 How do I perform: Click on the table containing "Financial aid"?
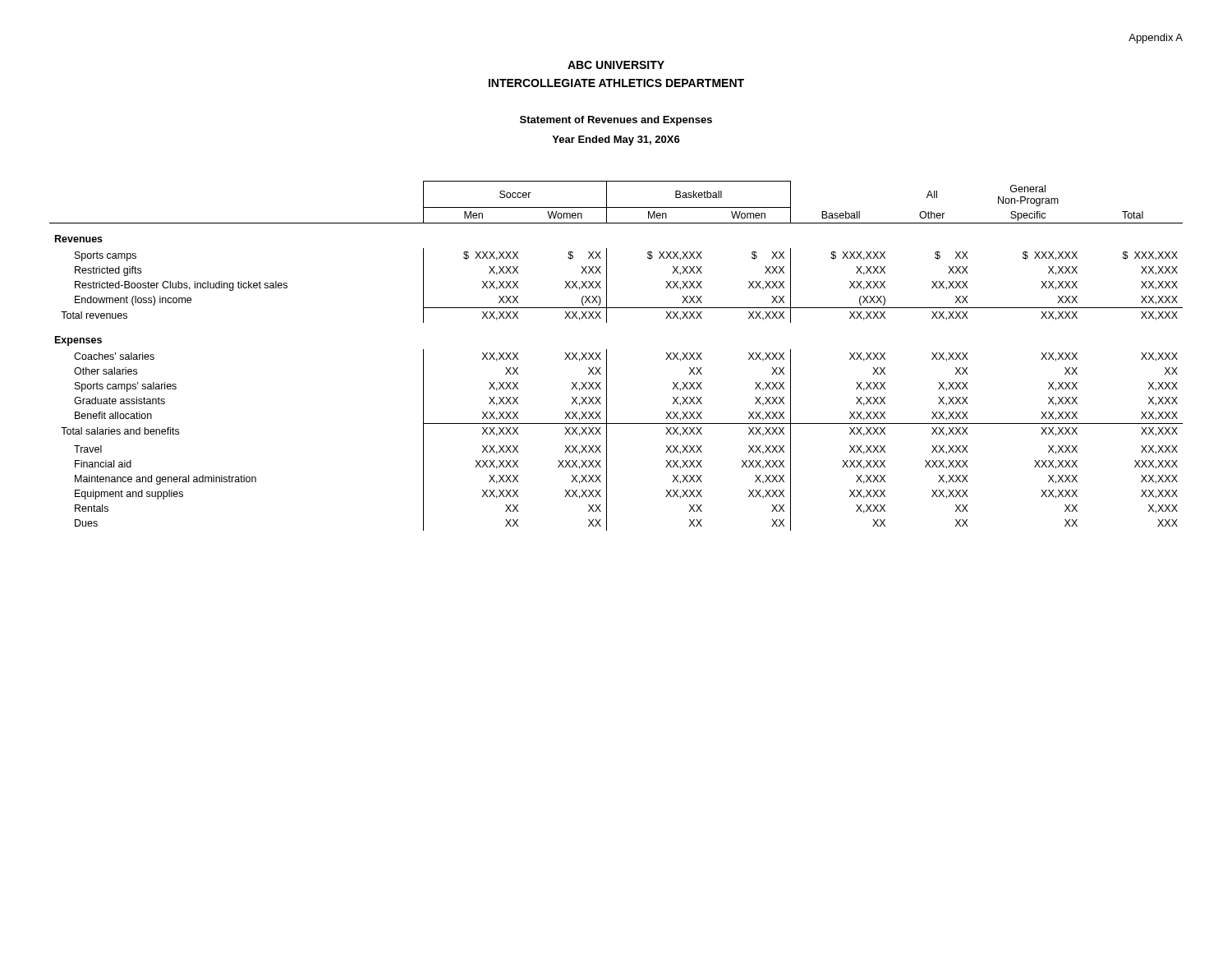pyautogui.click(x=616, y=356)
